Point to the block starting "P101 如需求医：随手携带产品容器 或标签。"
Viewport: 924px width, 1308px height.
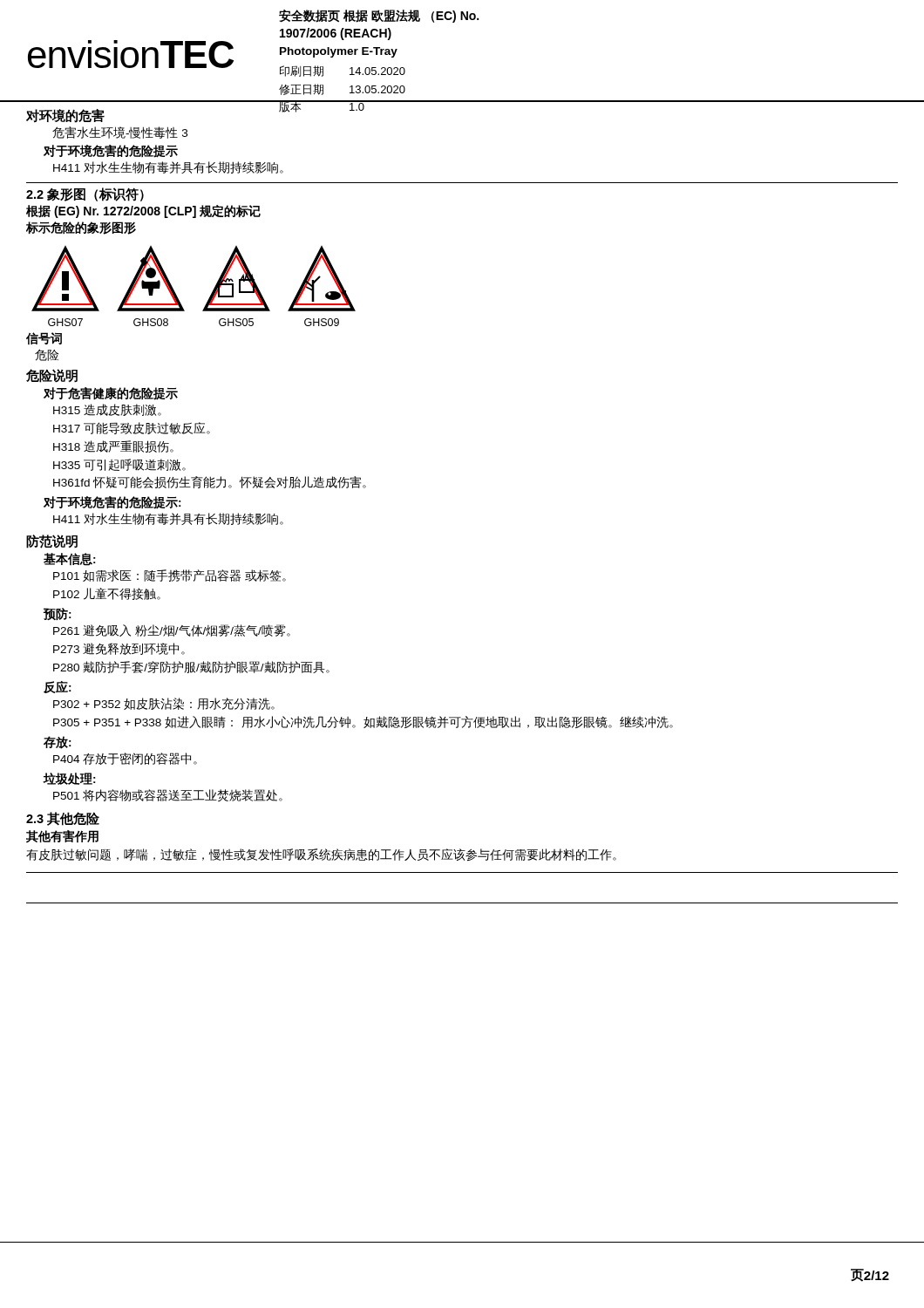click(173, 576)
